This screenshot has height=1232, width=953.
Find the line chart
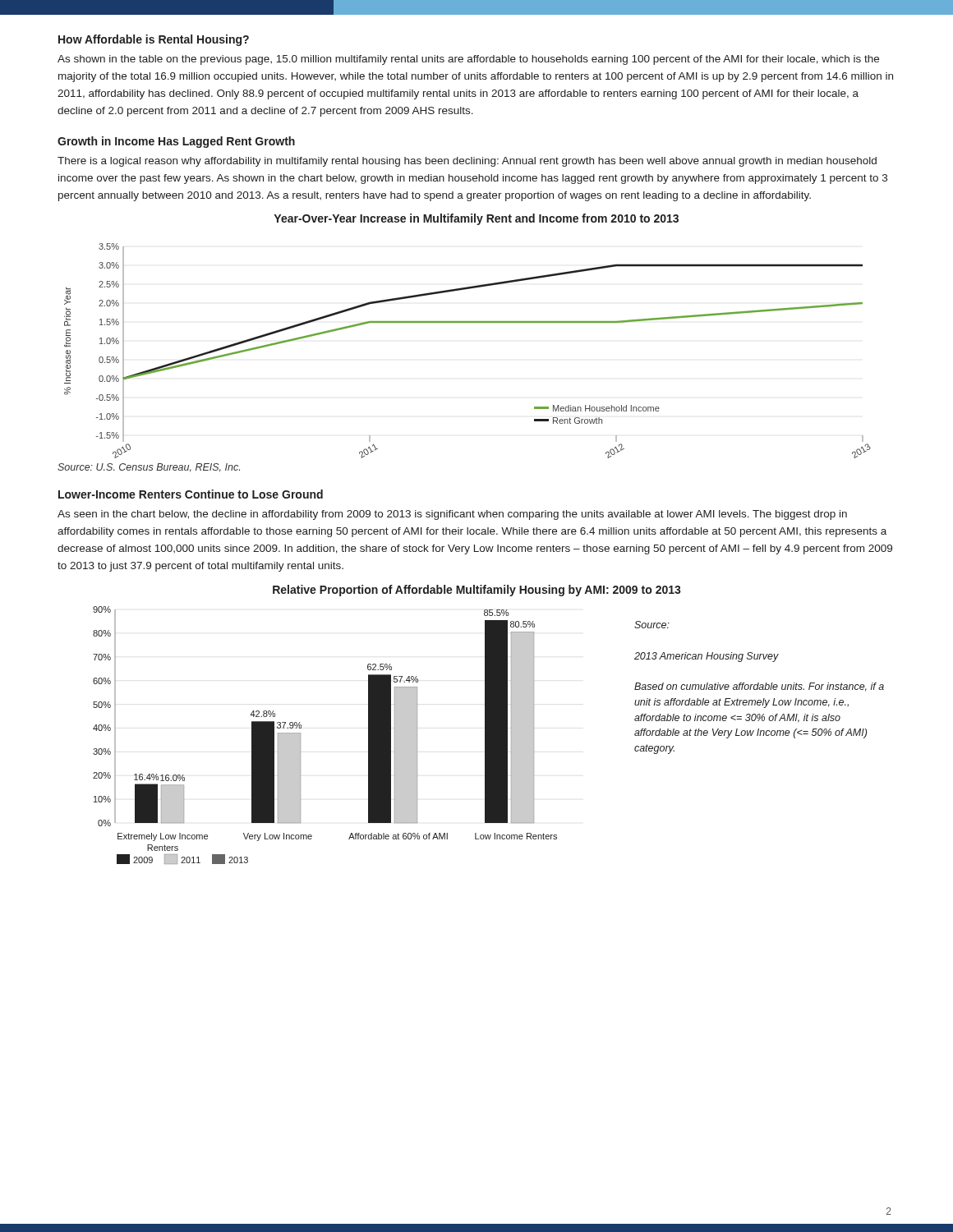coord(476,345)
